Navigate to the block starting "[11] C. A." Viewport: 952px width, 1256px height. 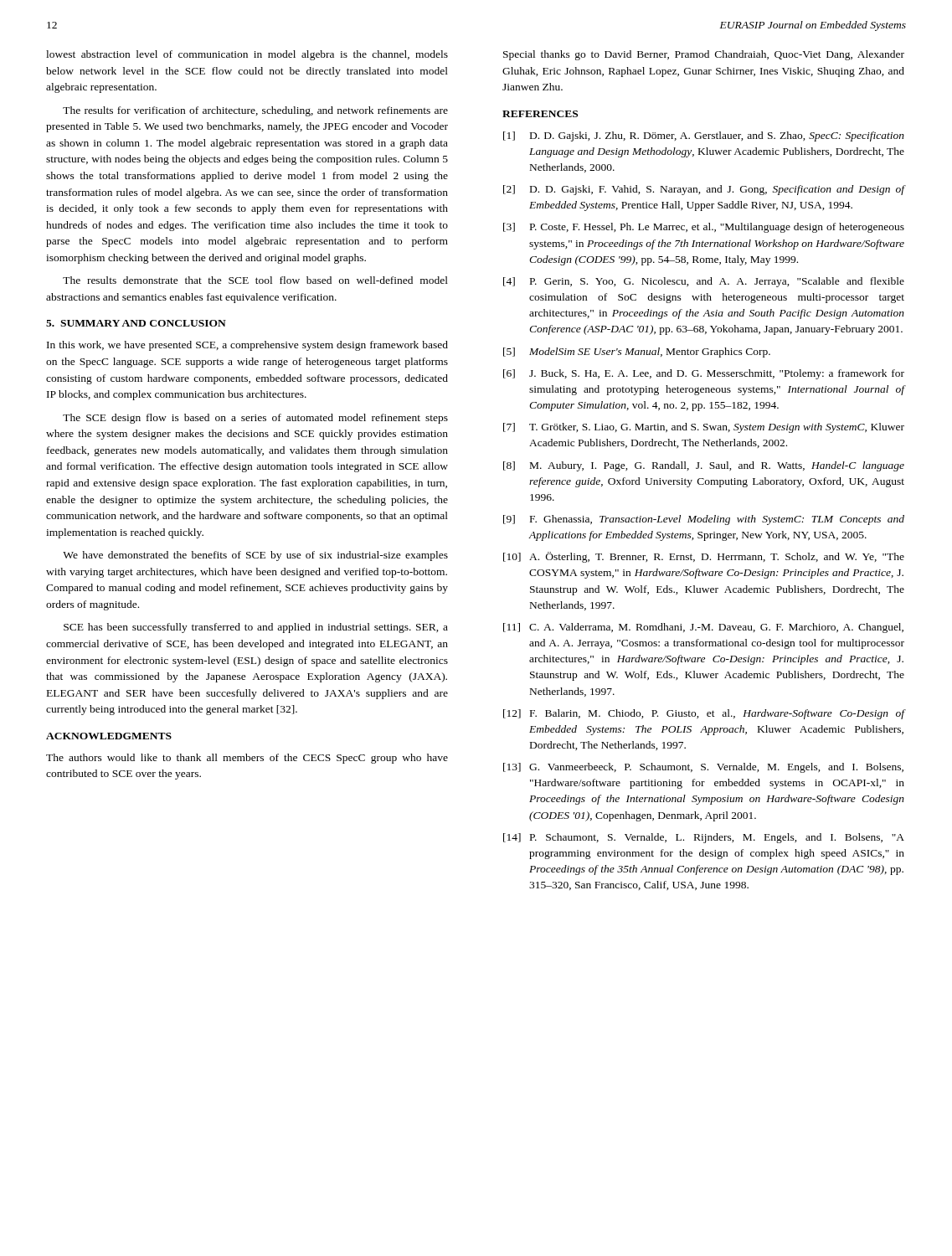(x=703, y=659)
